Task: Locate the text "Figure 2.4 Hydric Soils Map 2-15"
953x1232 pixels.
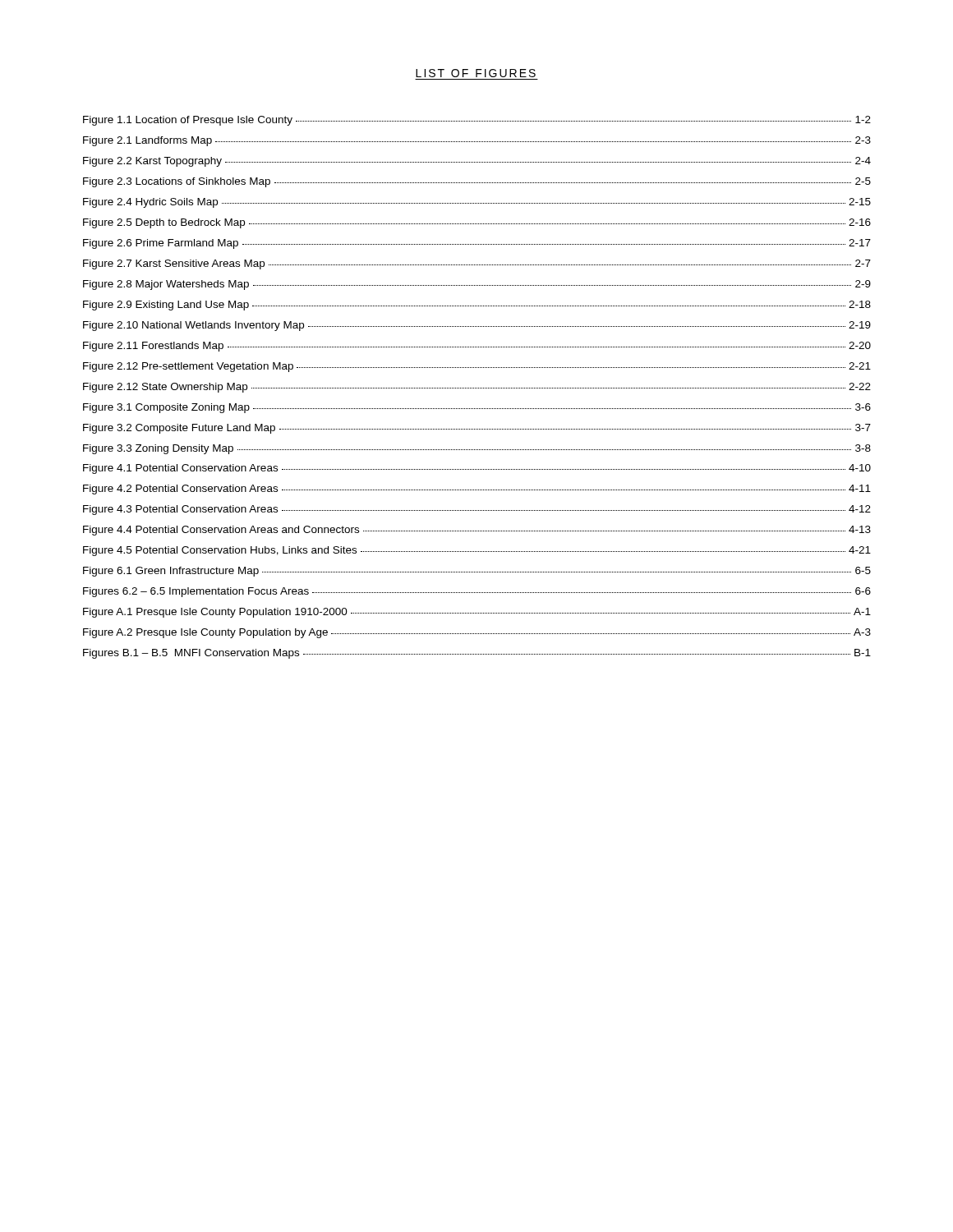Action: click(476, 202)
